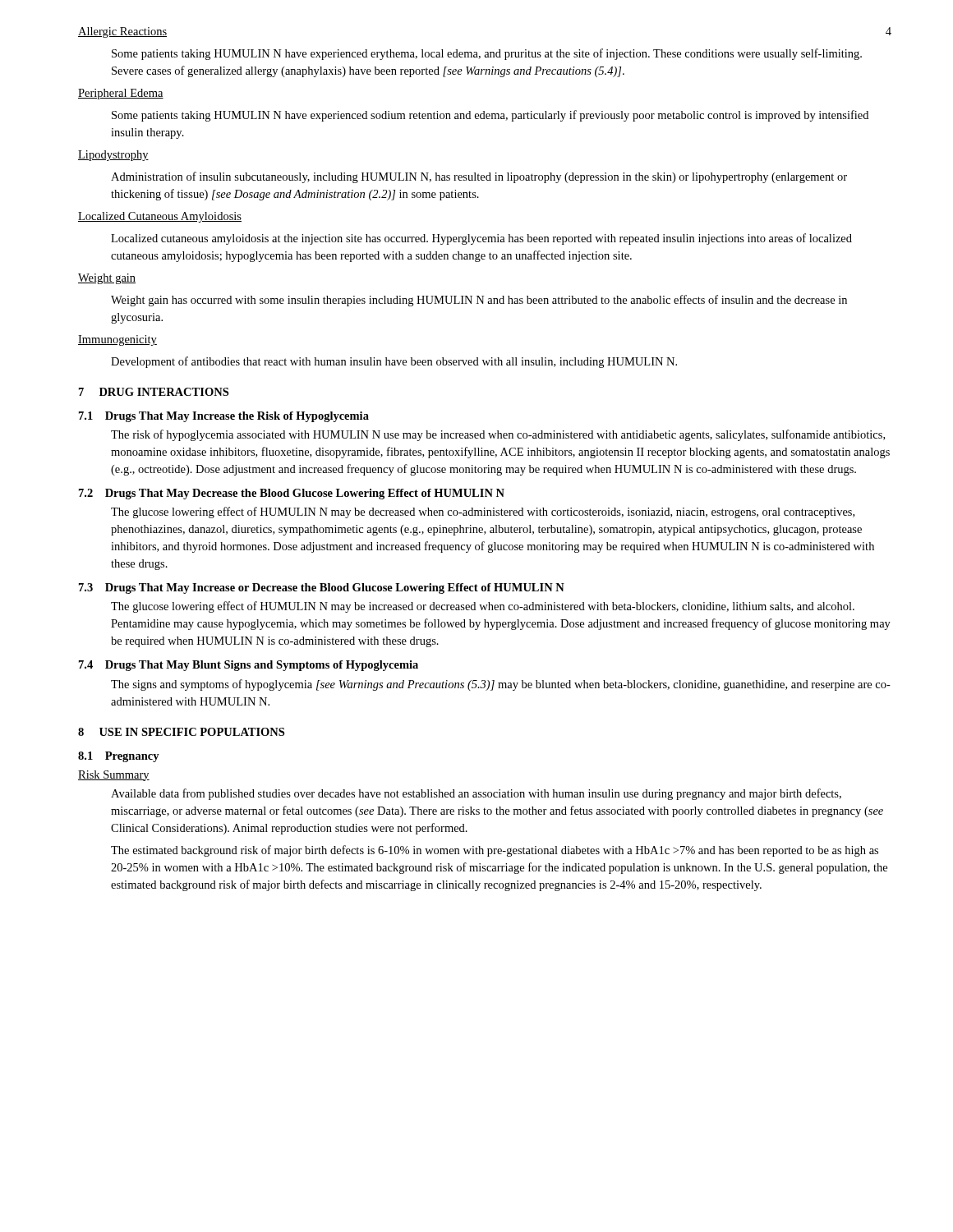Navigate to the passage starting "Administration of insulin"
This screenshot has width=953, height=1232.
[501, 186]
